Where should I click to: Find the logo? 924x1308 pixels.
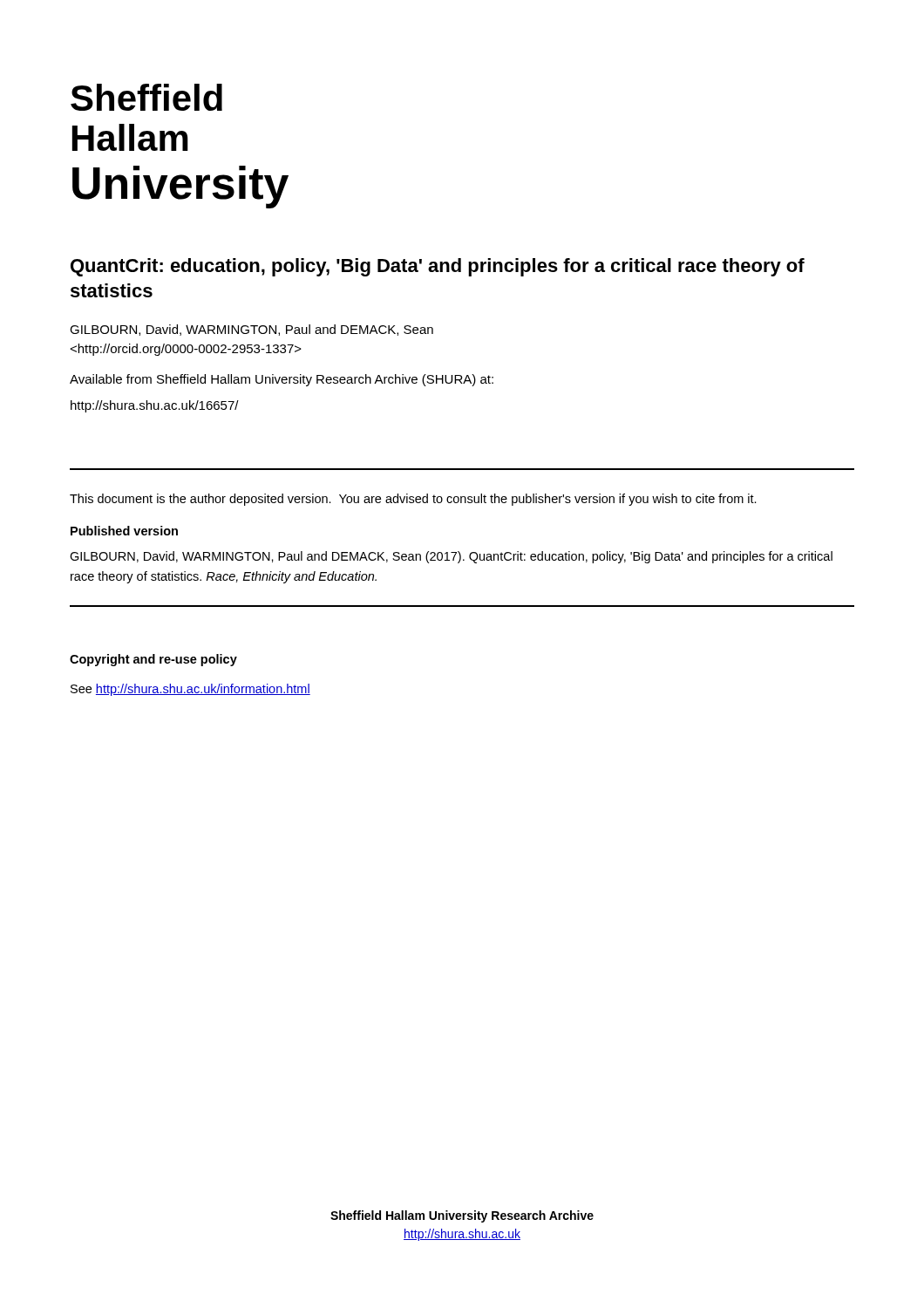pyautogui.click(x=462, y=144)
